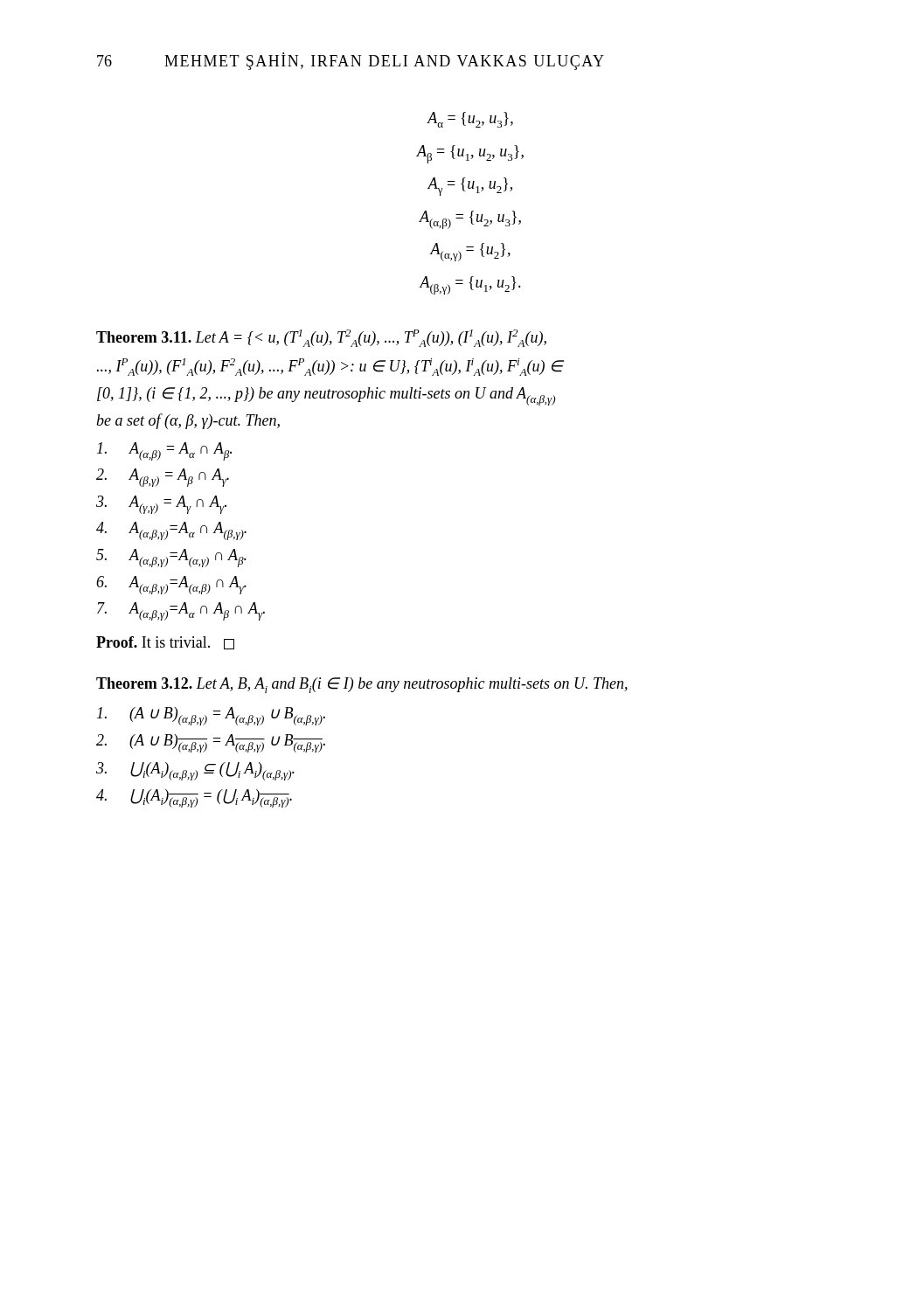924x1311 pixels.
Task: Locate the block of text that opens with "(A ∪ B)(α,β,γ)"
Action: pos(211,714)
